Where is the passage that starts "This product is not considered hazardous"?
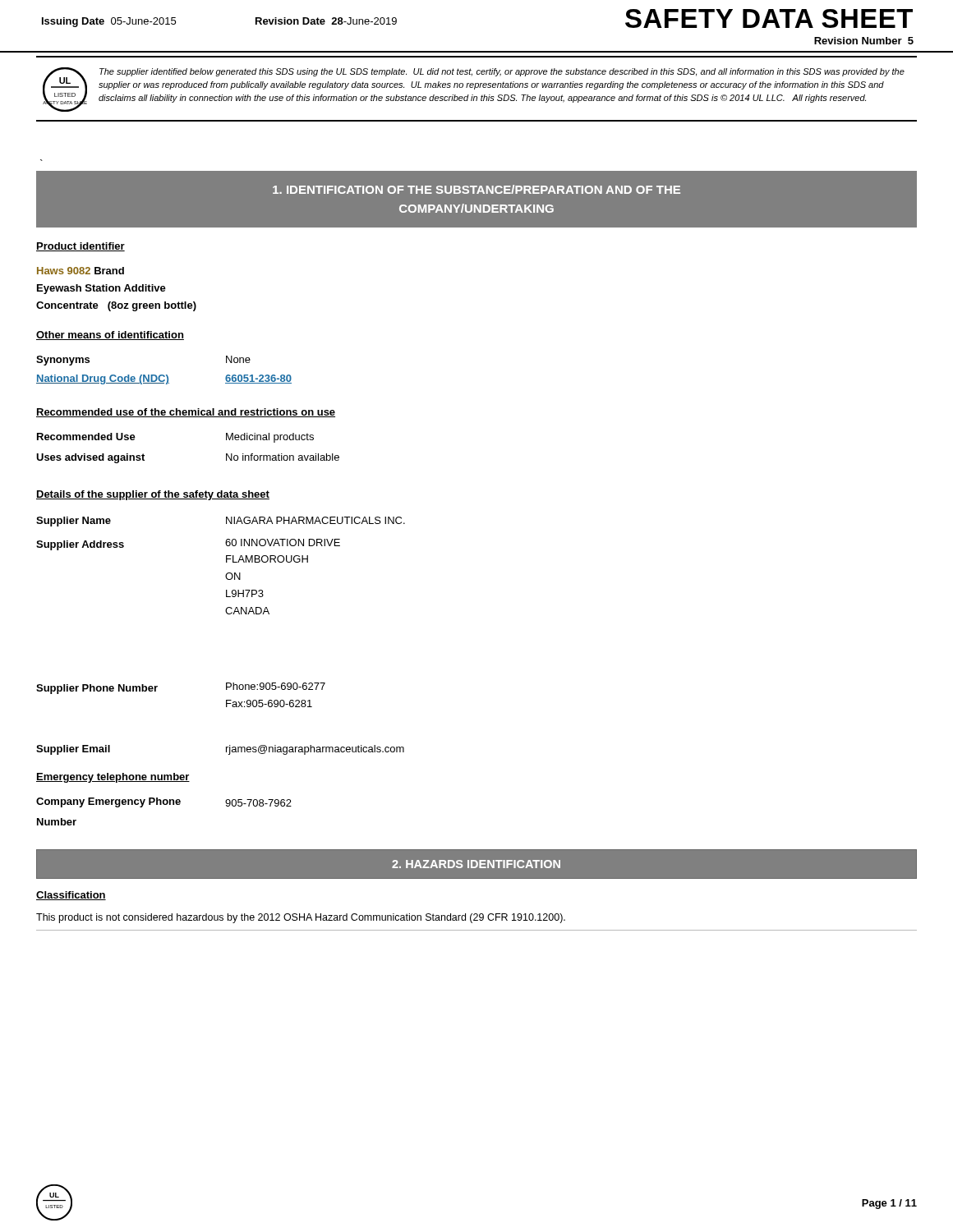 point(301,917)
